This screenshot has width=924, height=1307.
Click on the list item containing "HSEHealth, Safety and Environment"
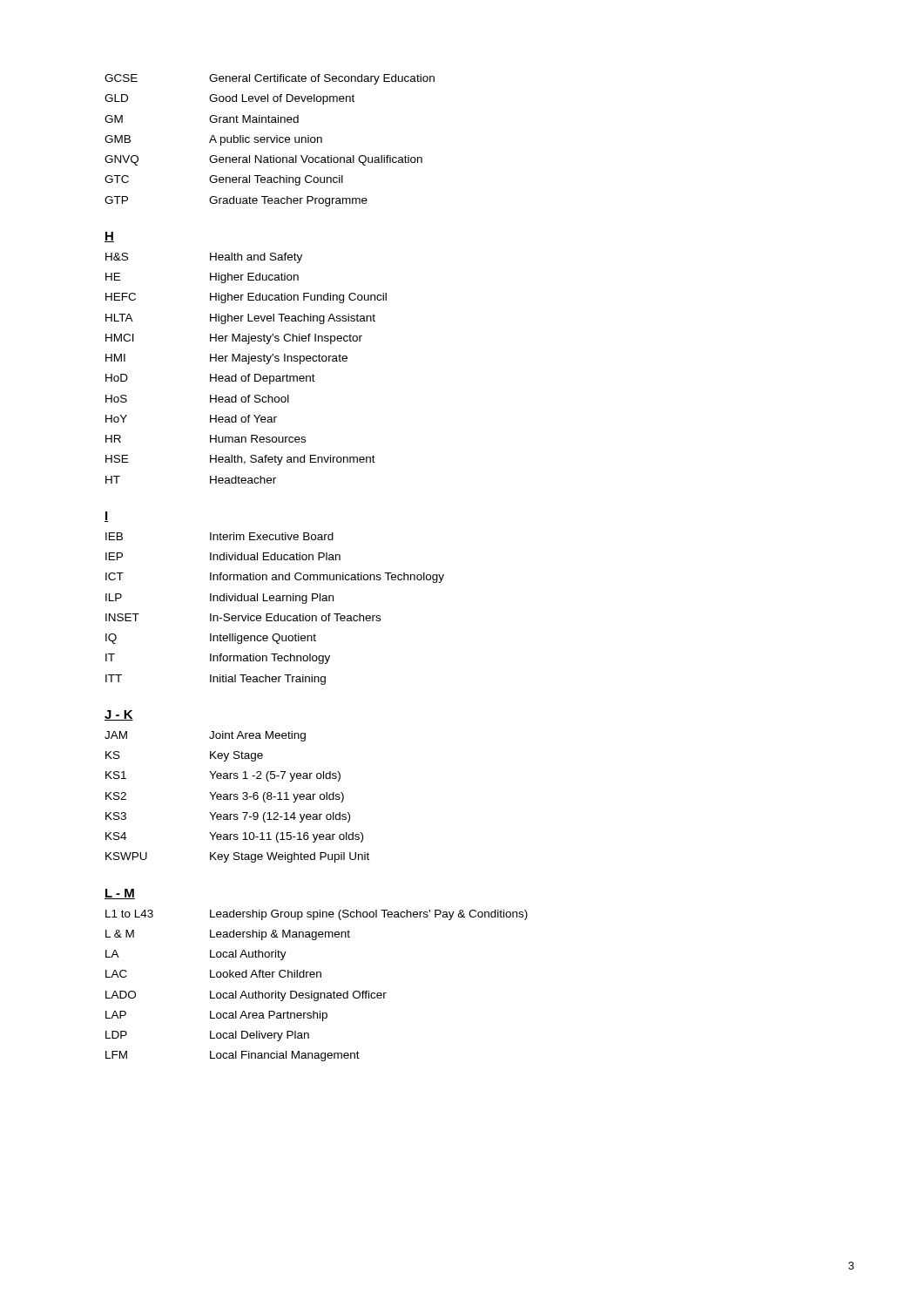click(240, 459)
